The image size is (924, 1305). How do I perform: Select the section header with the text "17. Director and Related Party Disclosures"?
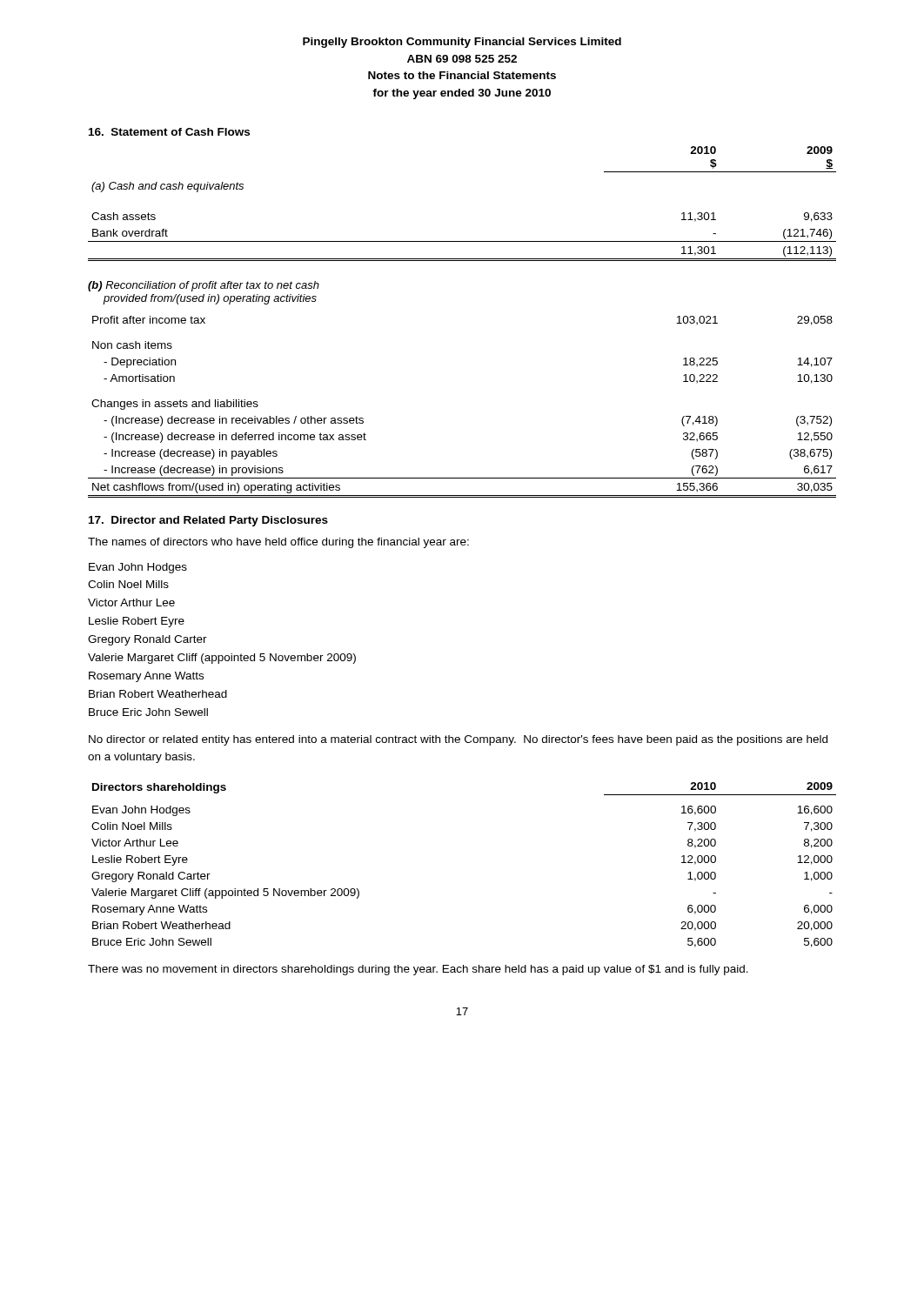pos(208,520)
